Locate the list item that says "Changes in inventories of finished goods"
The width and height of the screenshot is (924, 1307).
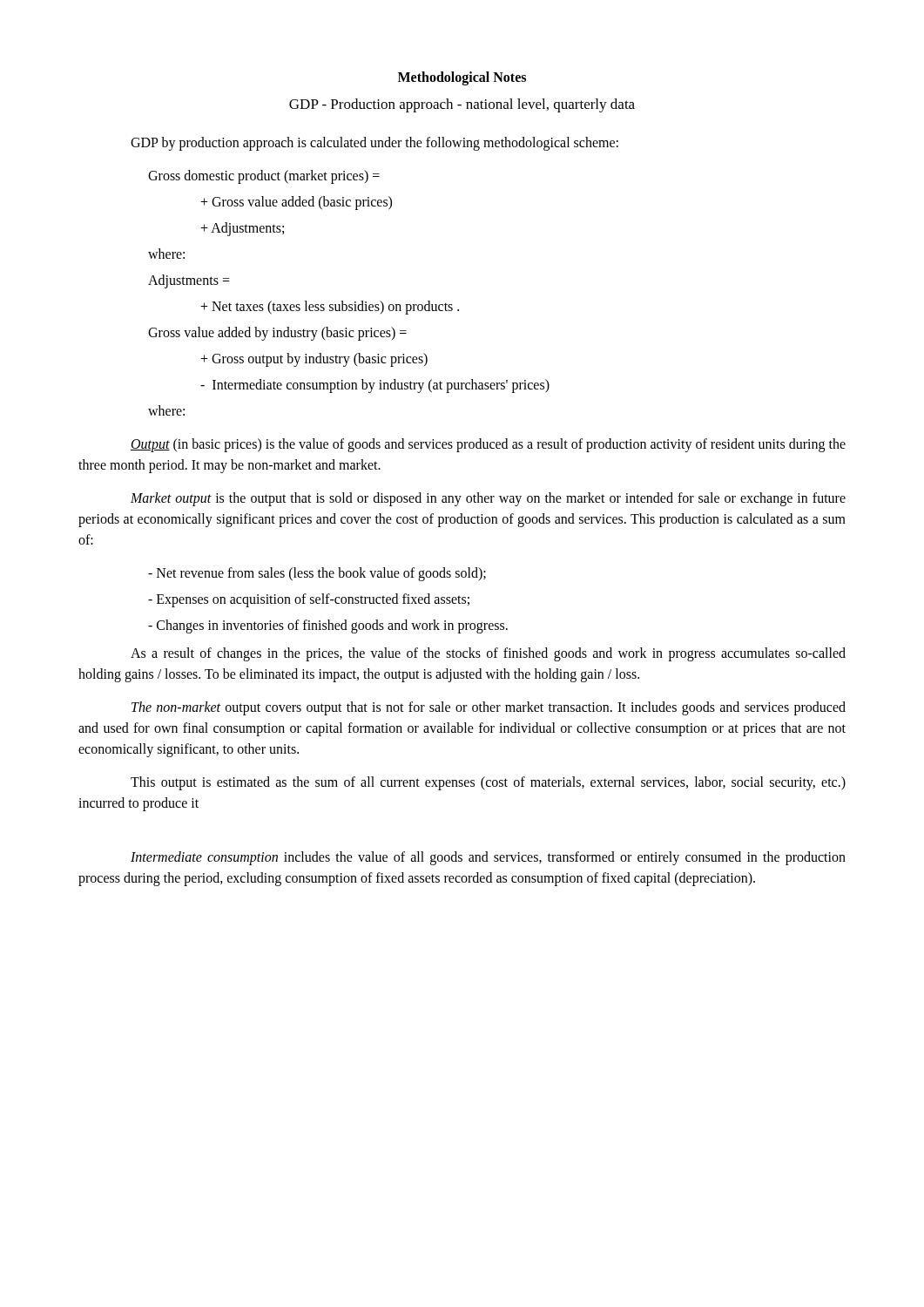[x=328, y=625]
